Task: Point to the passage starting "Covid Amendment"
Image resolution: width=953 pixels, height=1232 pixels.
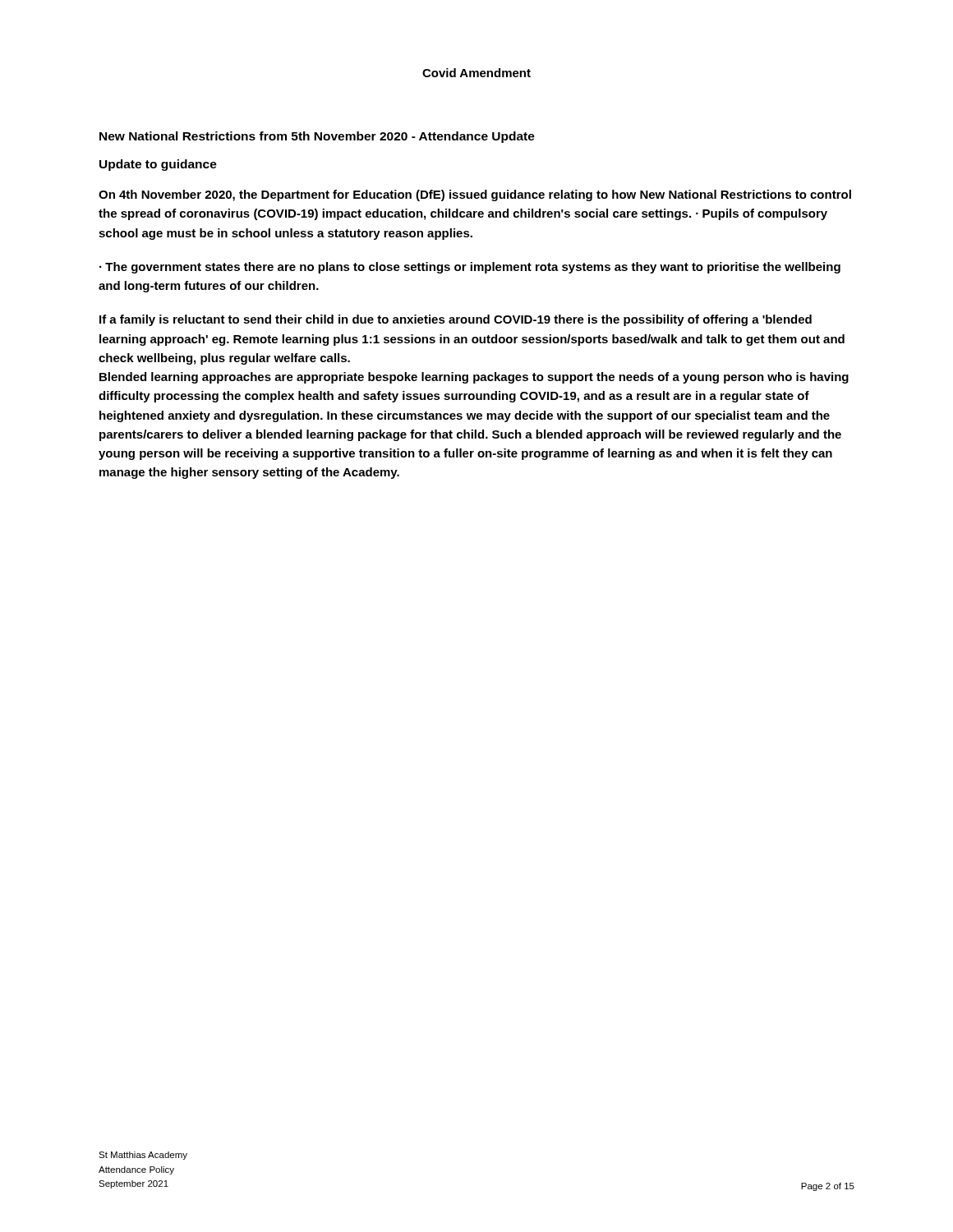Action: pos(476,73)
